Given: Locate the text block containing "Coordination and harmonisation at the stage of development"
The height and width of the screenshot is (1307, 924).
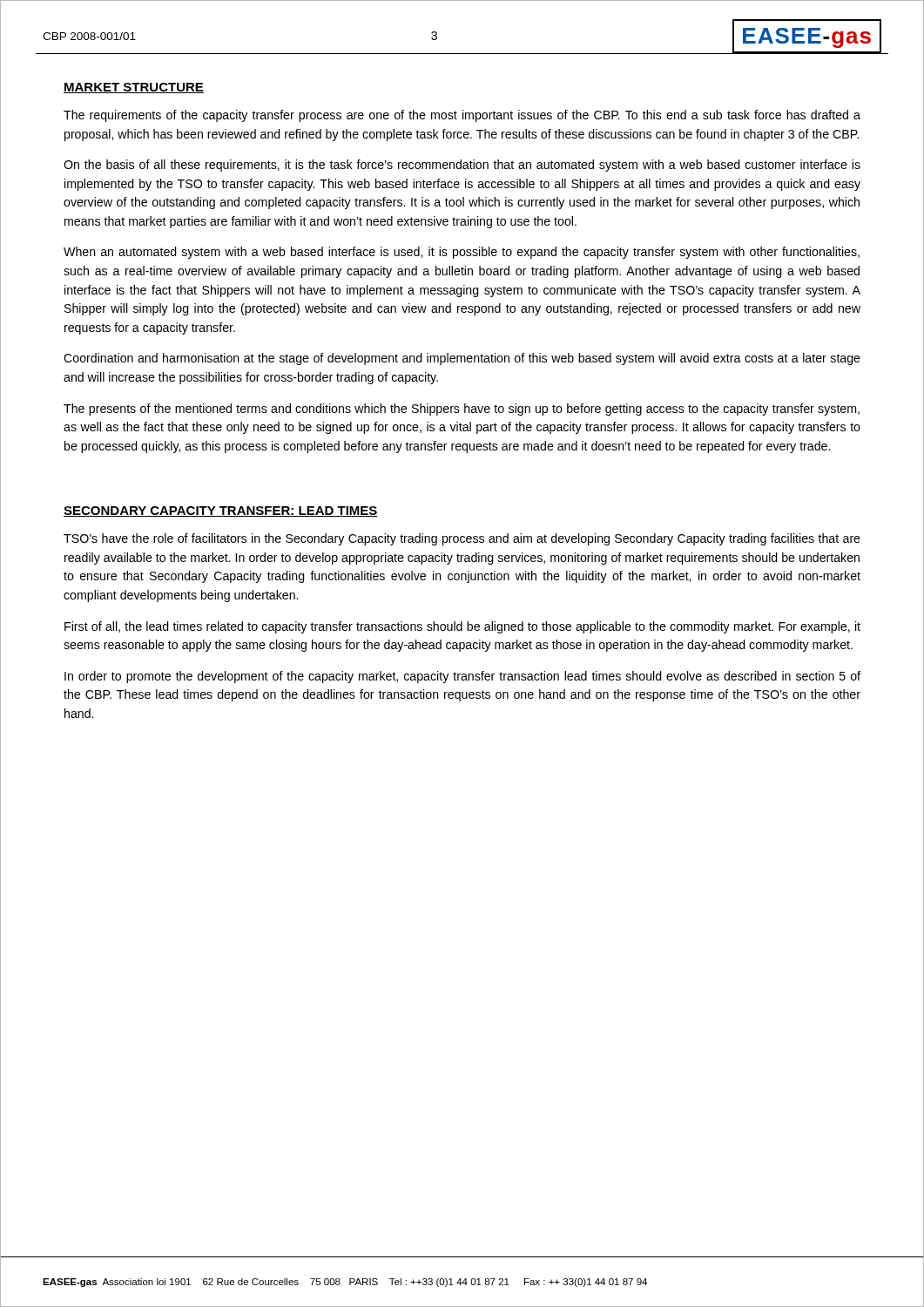Looking at the screenshot, I should (462, 368).
